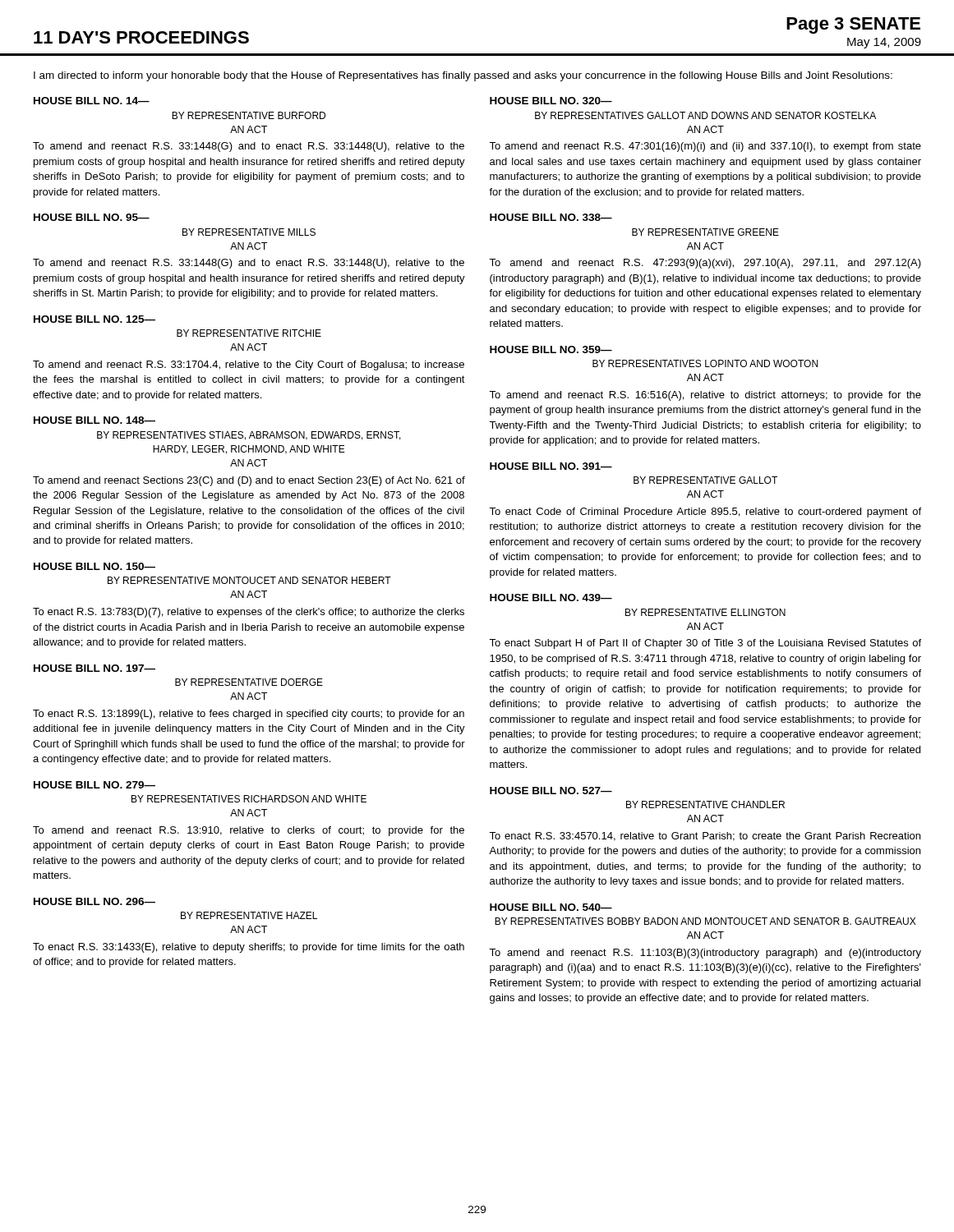Locate the passage starting "BY REPRESENTATIVE BURFORD AN ACT To amend"
This screenshot has height=1232, width=954.
(x=249, y=153)
